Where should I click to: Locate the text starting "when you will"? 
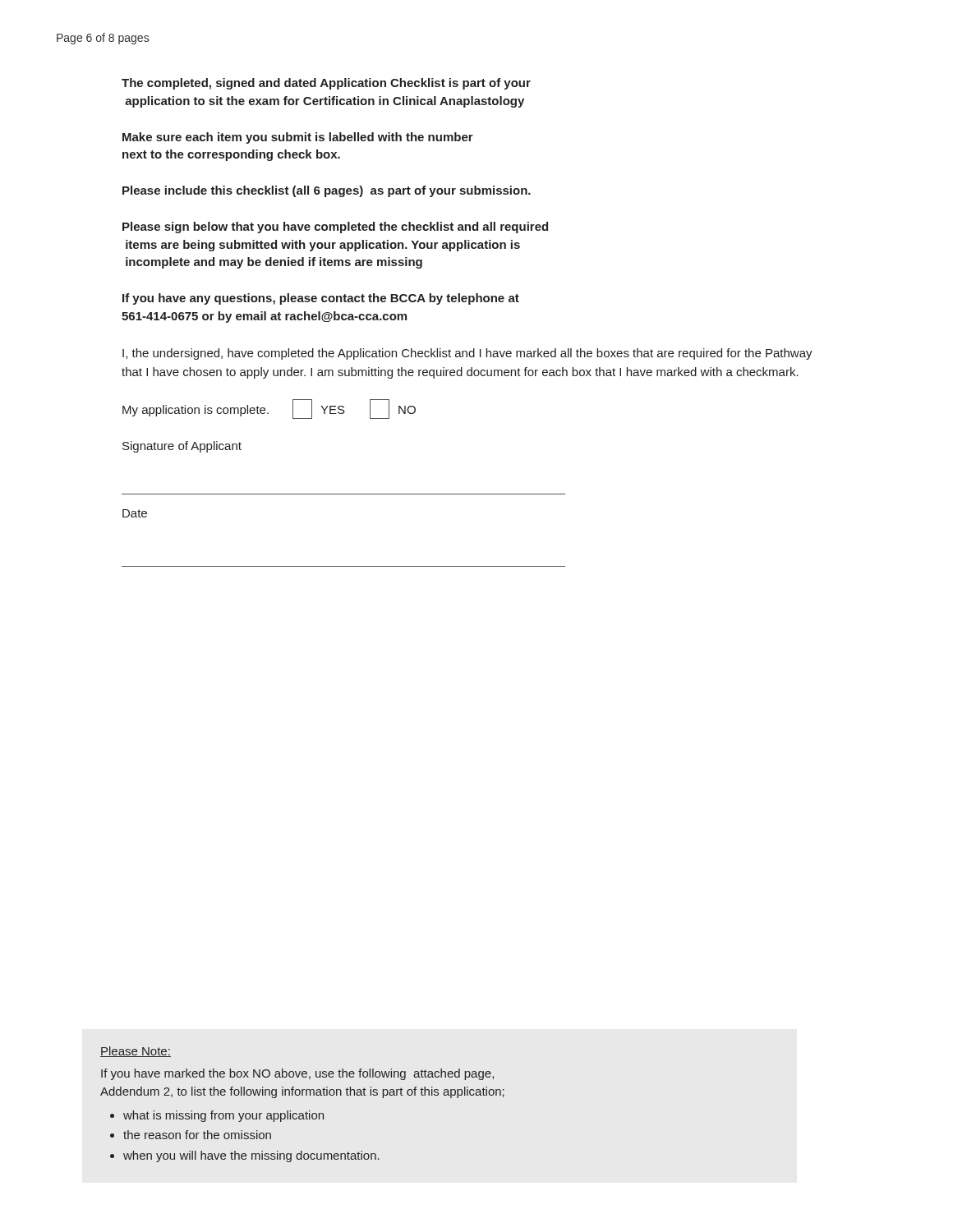(x=252, y=1155)
